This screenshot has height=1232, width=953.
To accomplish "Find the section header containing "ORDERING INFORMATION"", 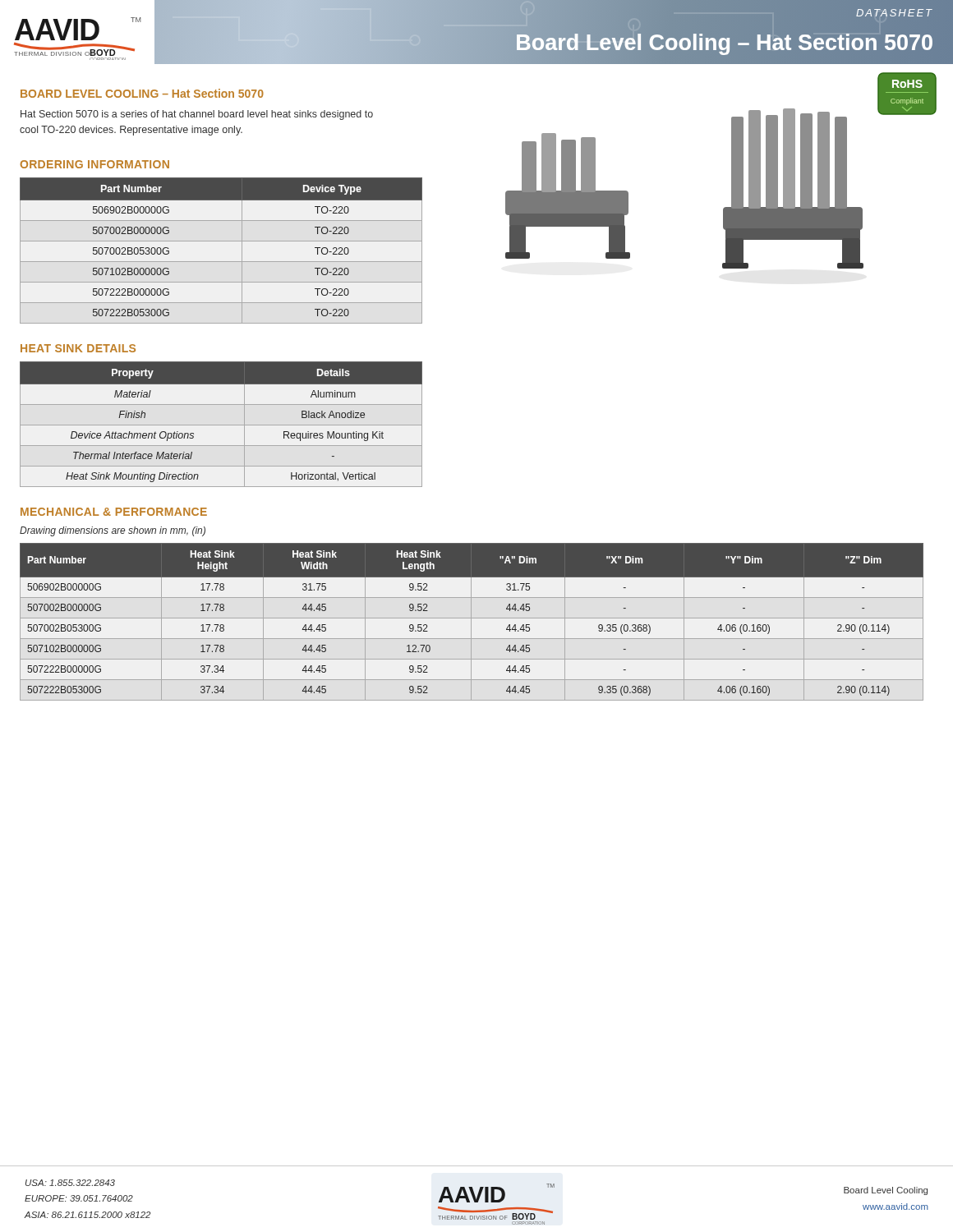I will click(95, 164).
